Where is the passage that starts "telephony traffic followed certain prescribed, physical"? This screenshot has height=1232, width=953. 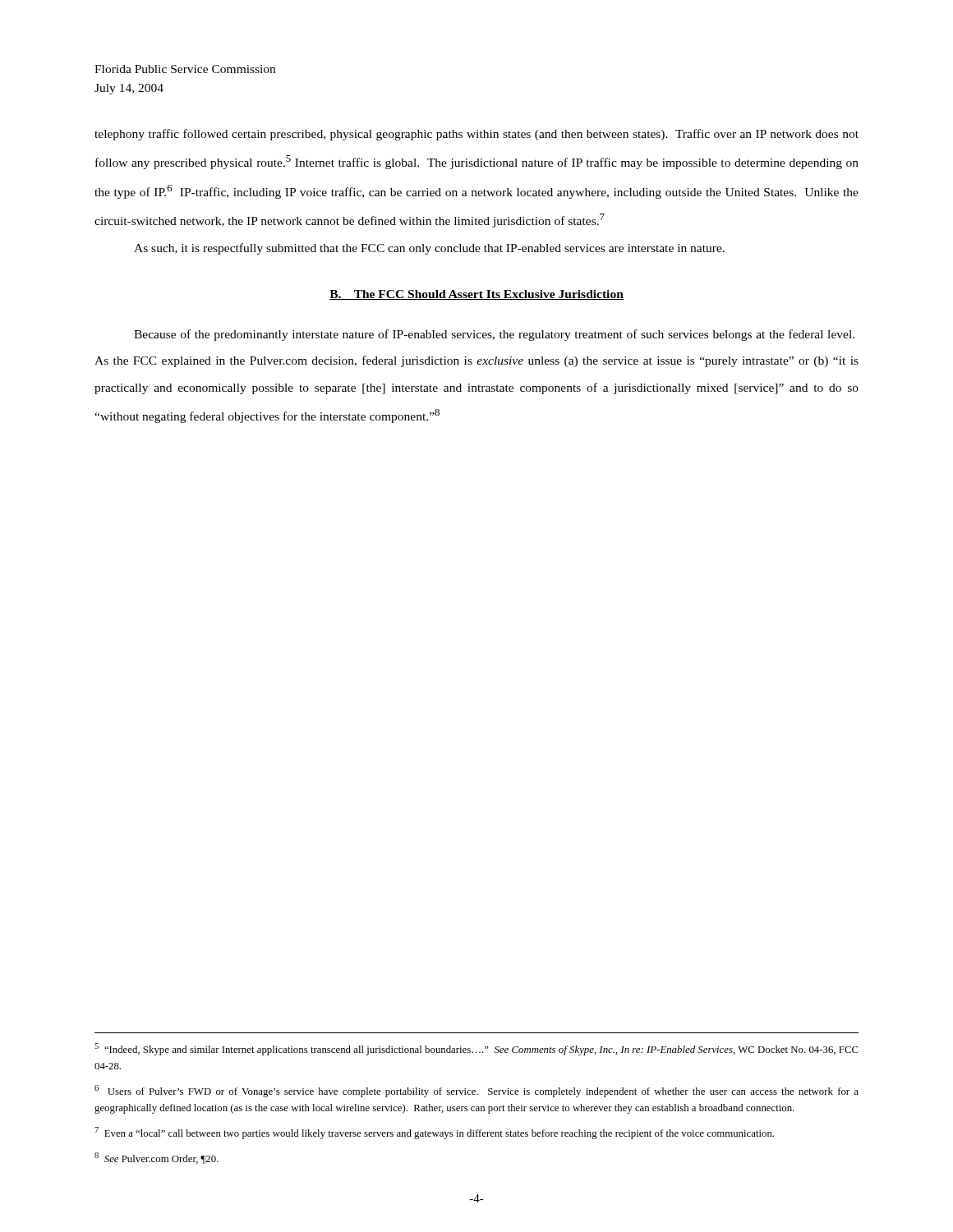click(x=476, y=177)
